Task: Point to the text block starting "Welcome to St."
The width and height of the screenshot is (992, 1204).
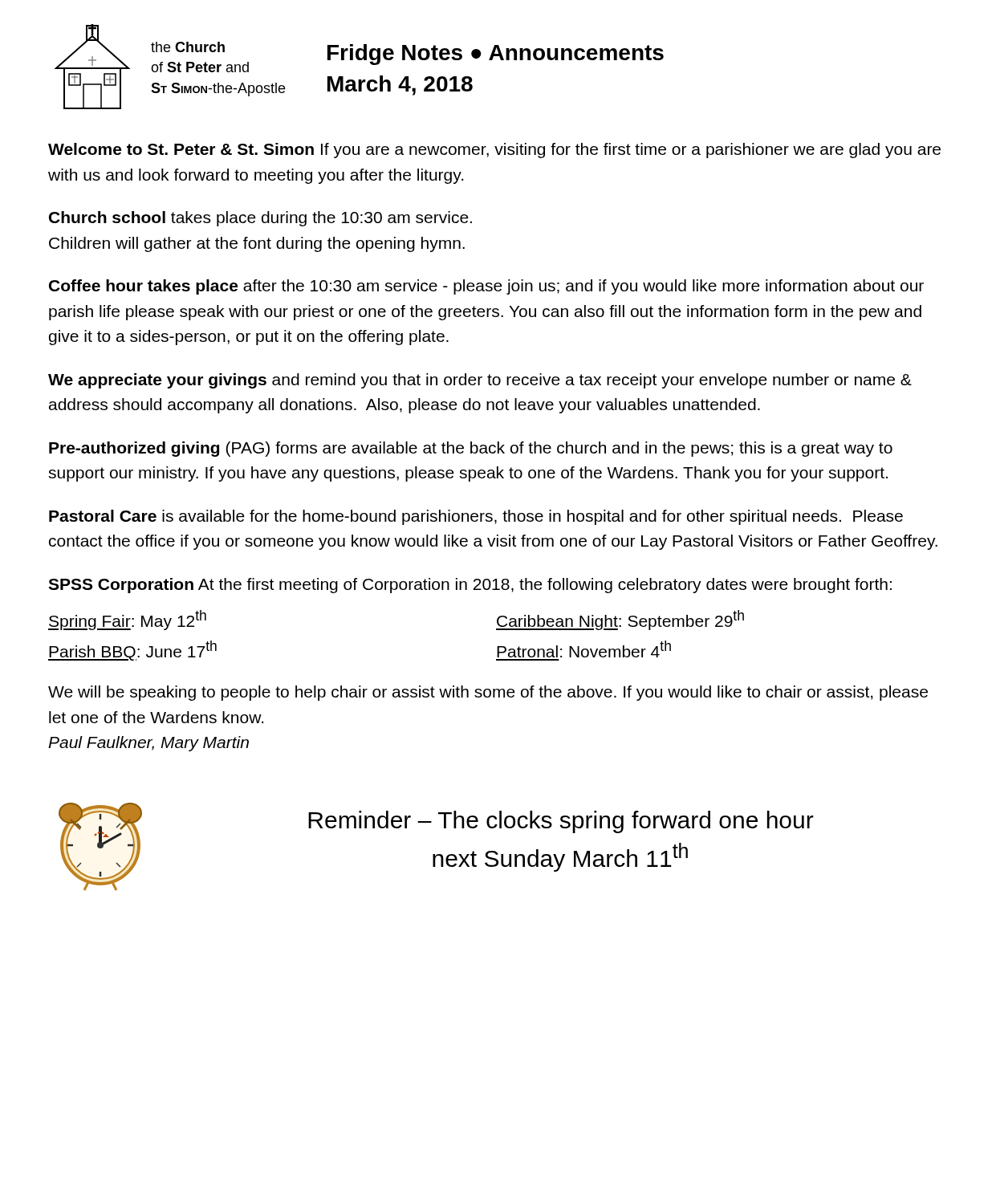Action: coord(495,162)
